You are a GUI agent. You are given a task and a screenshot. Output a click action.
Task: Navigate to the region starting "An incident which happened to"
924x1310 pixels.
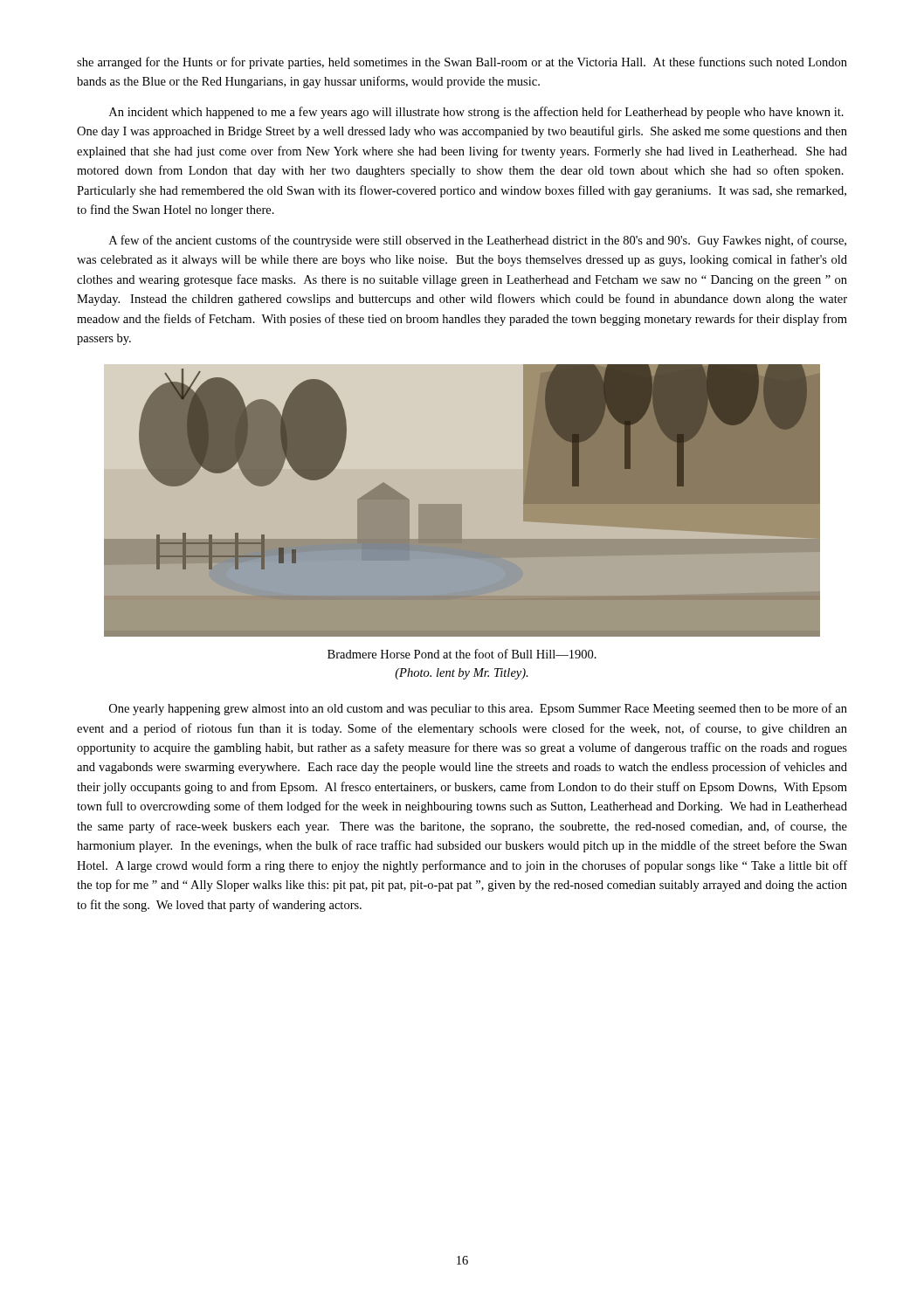point(462,161)
